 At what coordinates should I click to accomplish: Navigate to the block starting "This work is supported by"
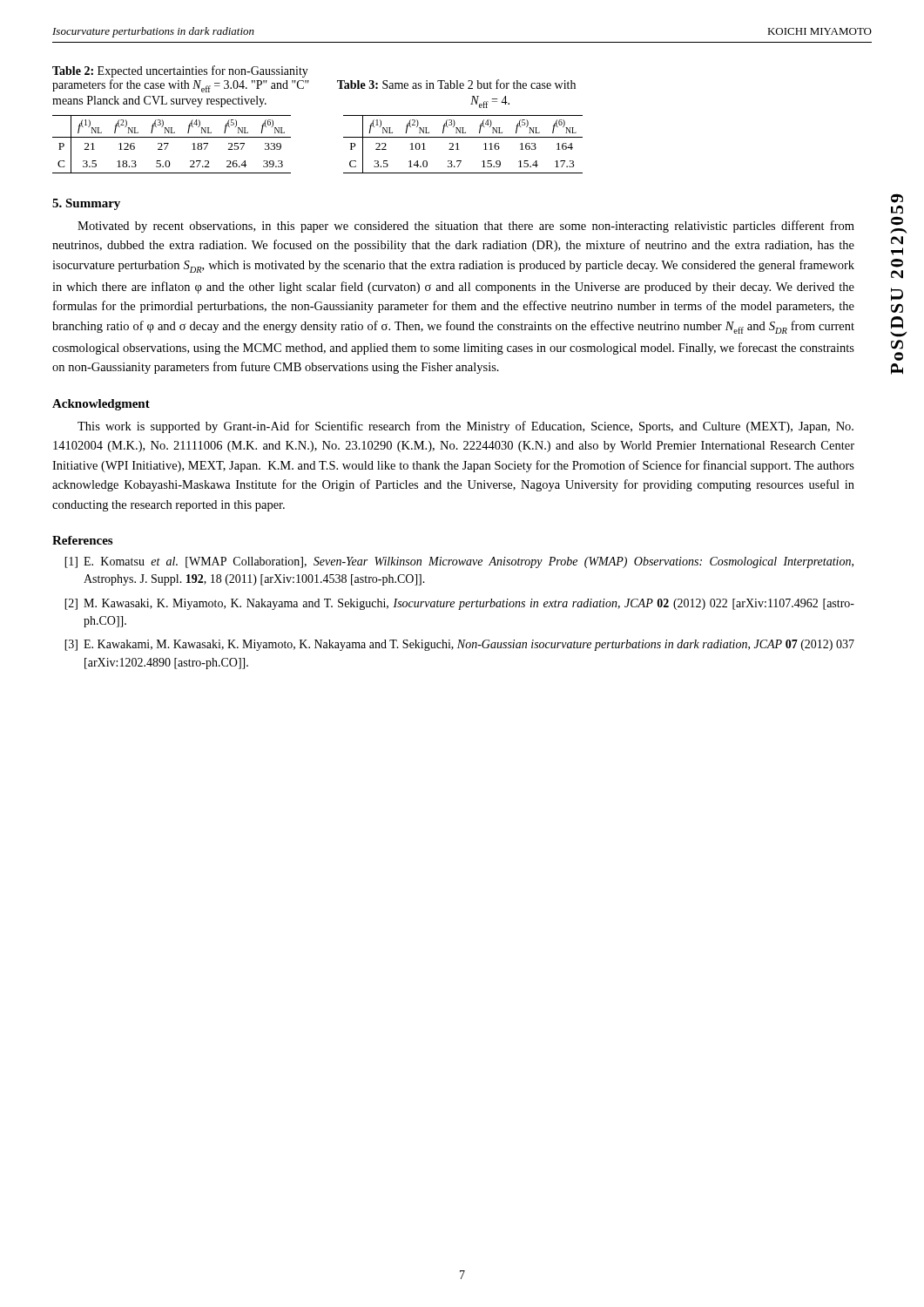453,465
